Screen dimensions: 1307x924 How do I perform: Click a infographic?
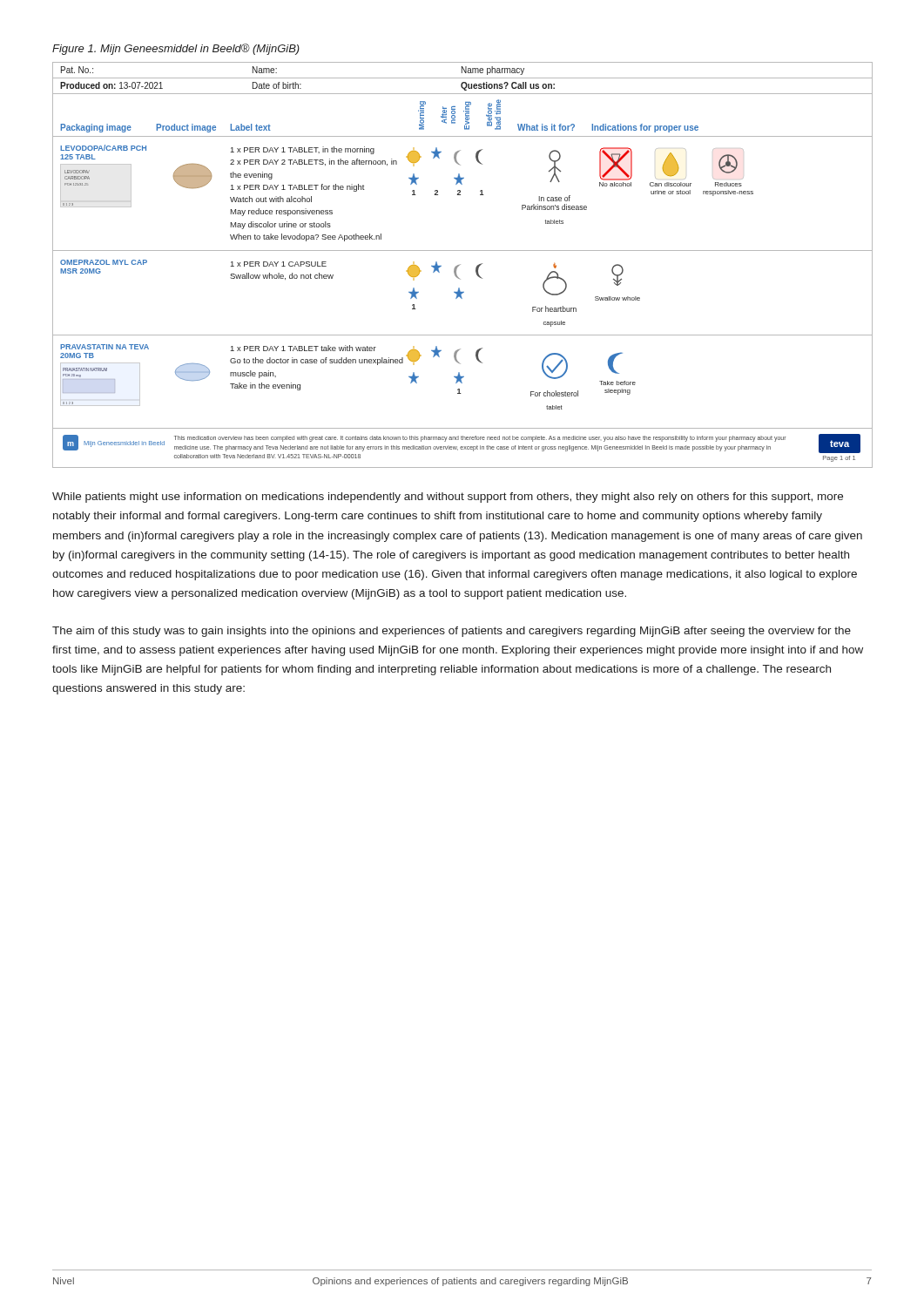coord(462,265)
